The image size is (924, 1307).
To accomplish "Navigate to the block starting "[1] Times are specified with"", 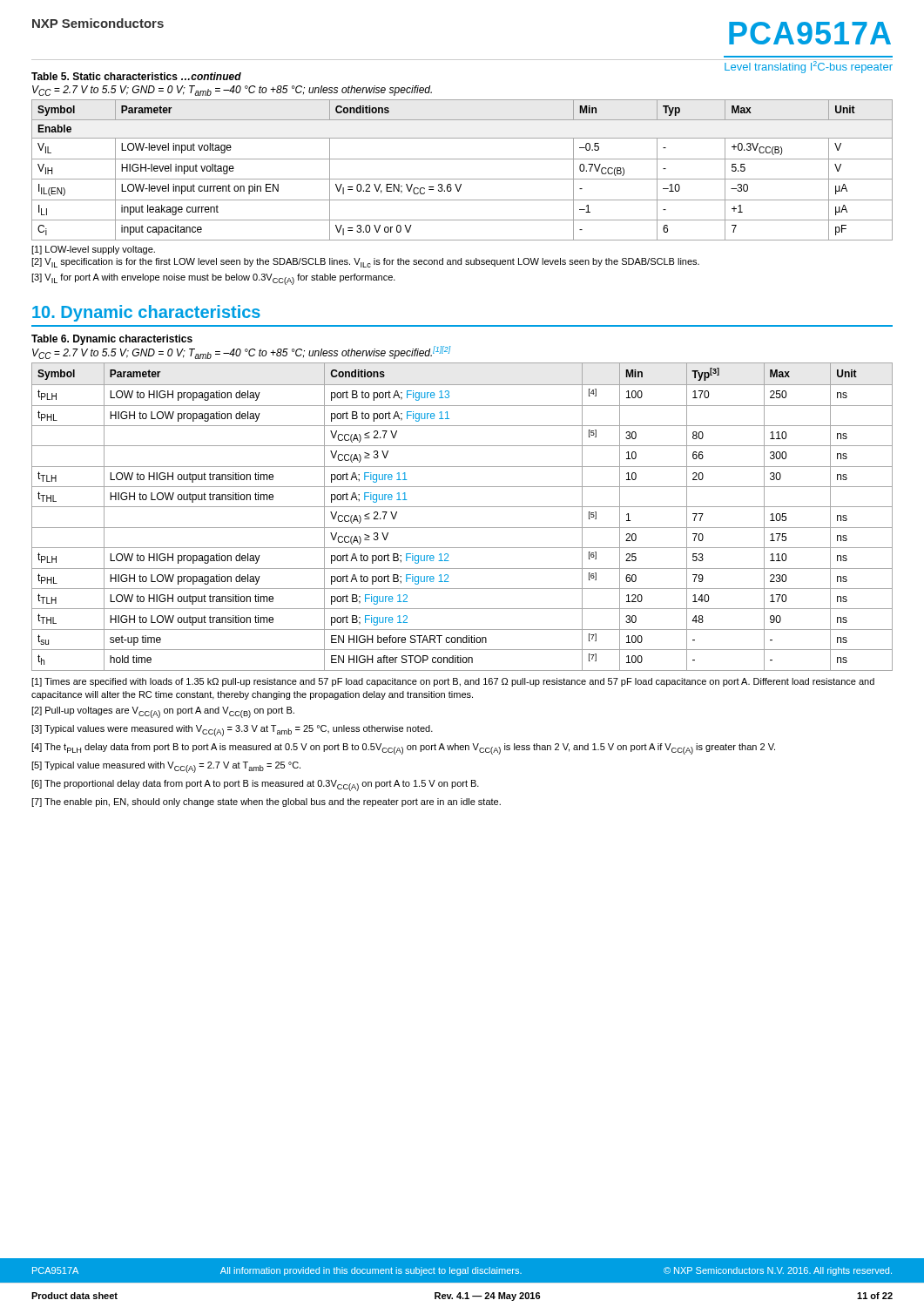I will pos(462,742).
